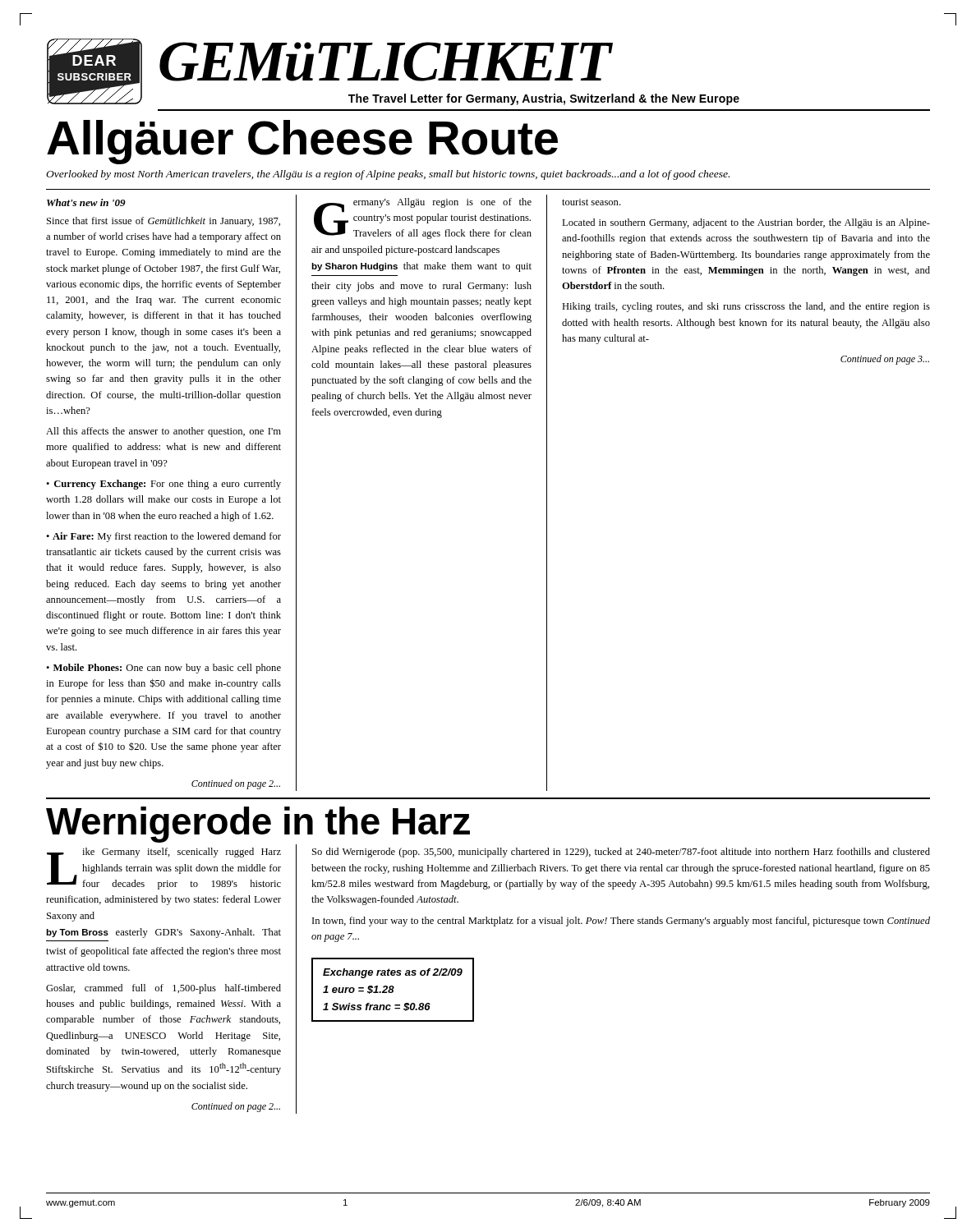Navigate to the block starting "Like Germany itself,"
This screenshot has height=1232, width=976.
pyautogui.click(x=163, y=979)
